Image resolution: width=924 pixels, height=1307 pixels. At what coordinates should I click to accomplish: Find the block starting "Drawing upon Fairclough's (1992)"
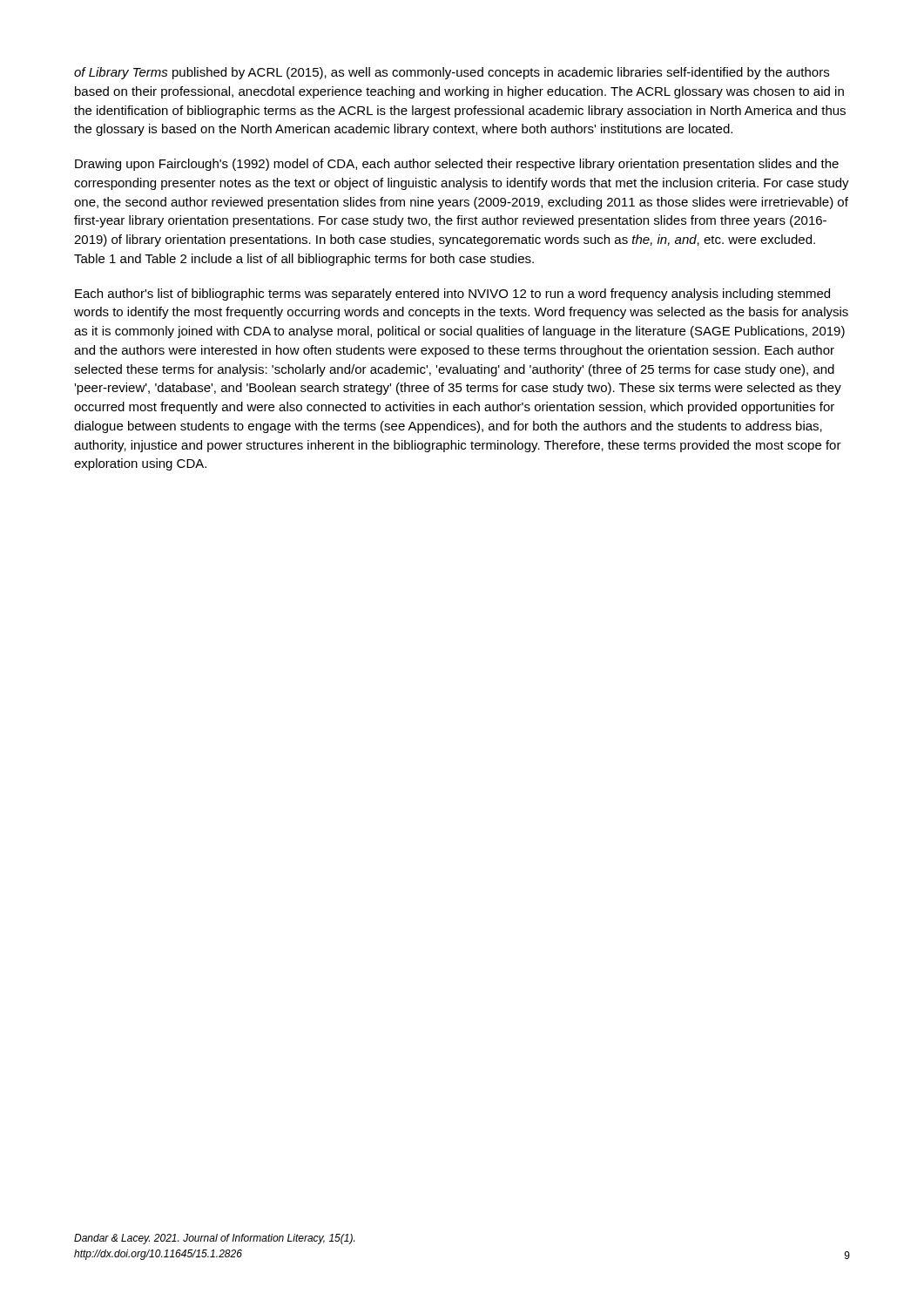[461, 211]
